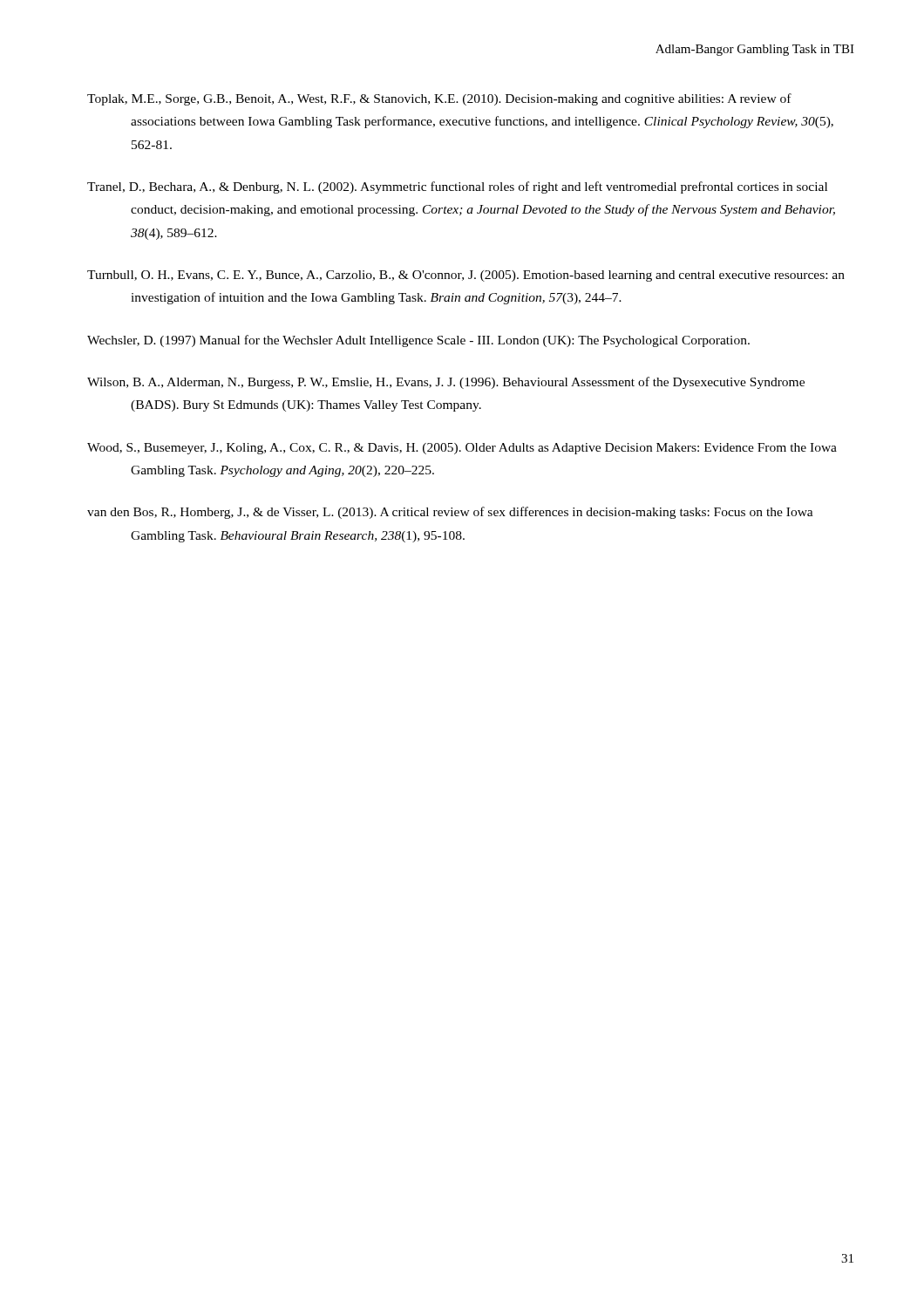This screenshot has height=1308, width=924.
Task: Point to the text starting "Tranel, D., Bechara,"
Action: coord(461,209)
